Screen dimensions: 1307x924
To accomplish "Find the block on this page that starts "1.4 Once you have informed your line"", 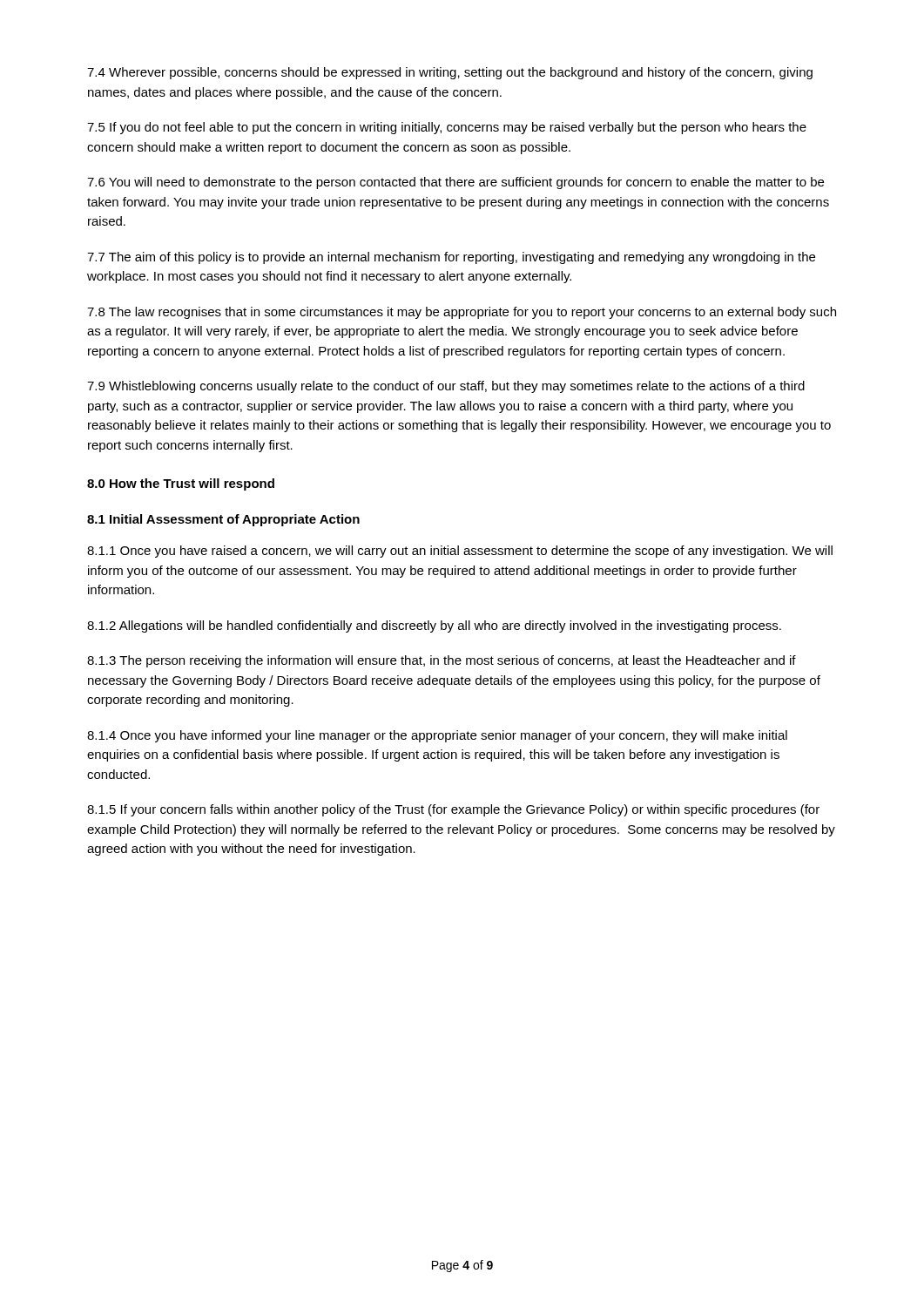I will pos(437,754).
